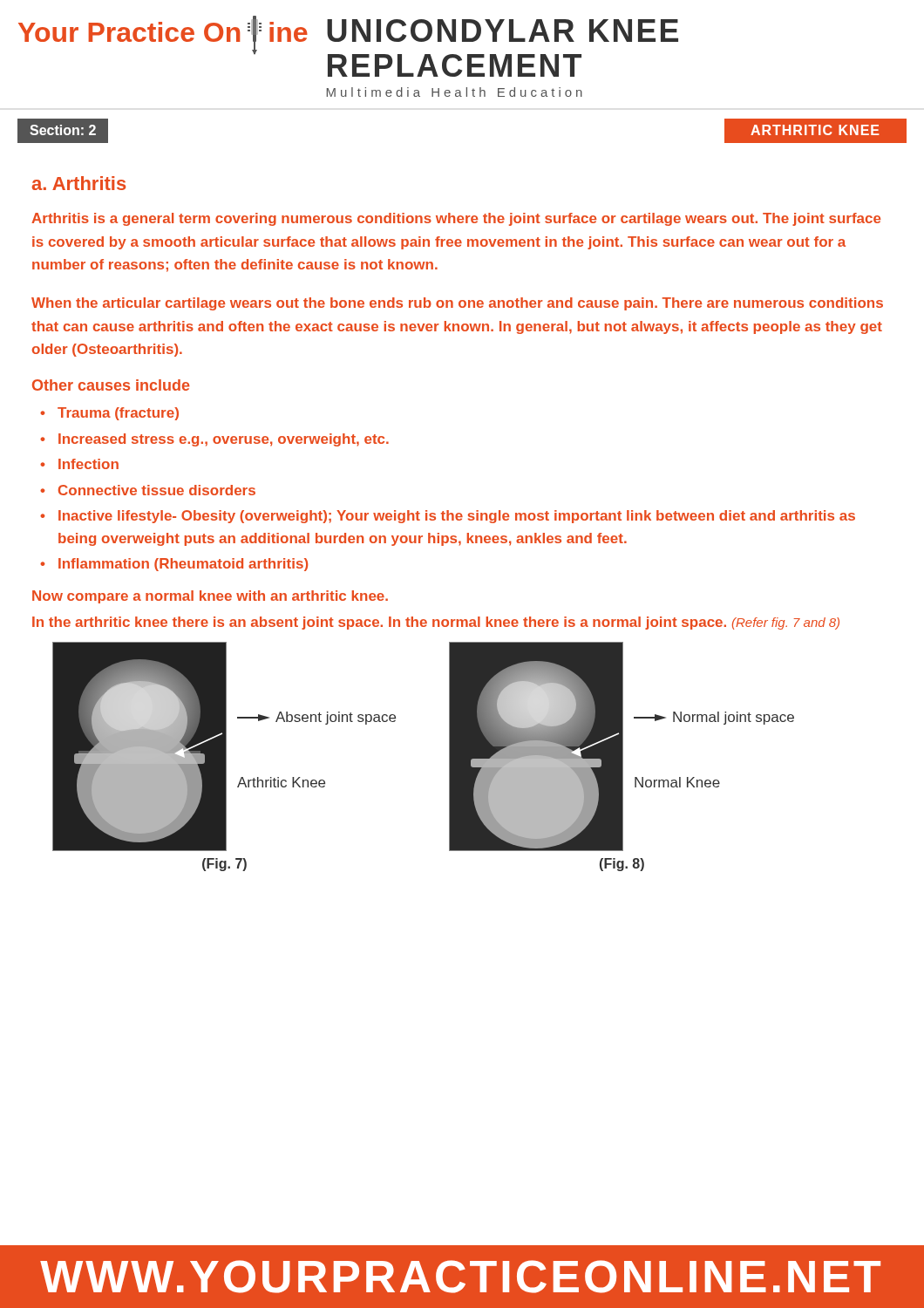Screen dimensions: 1308x924
Task: Locate the block of text that opens with "Increased stress e.g.,"
Action: point(224,439)
